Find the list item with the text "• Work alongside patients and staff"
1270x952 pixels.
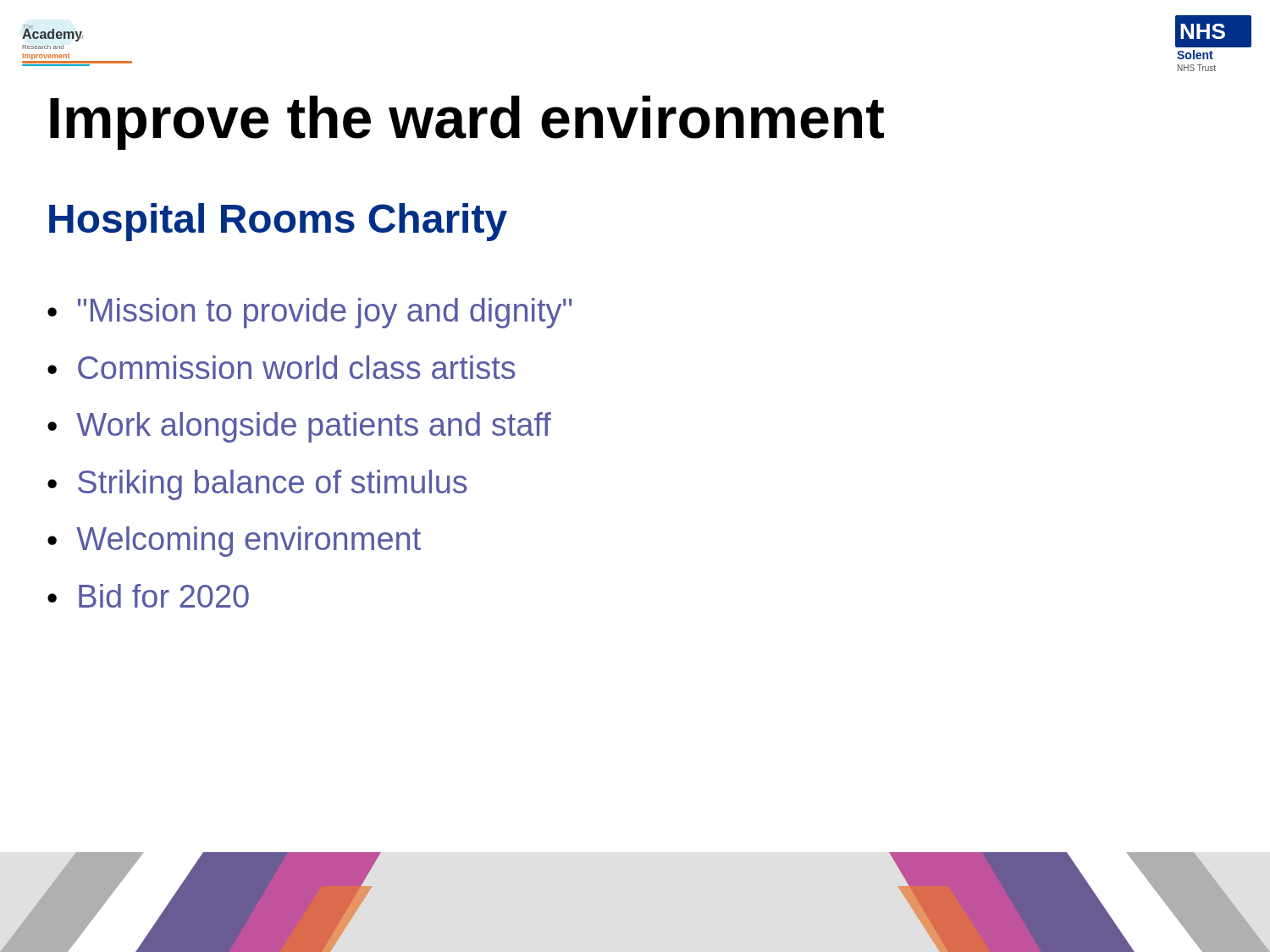[x=299, y=426]
